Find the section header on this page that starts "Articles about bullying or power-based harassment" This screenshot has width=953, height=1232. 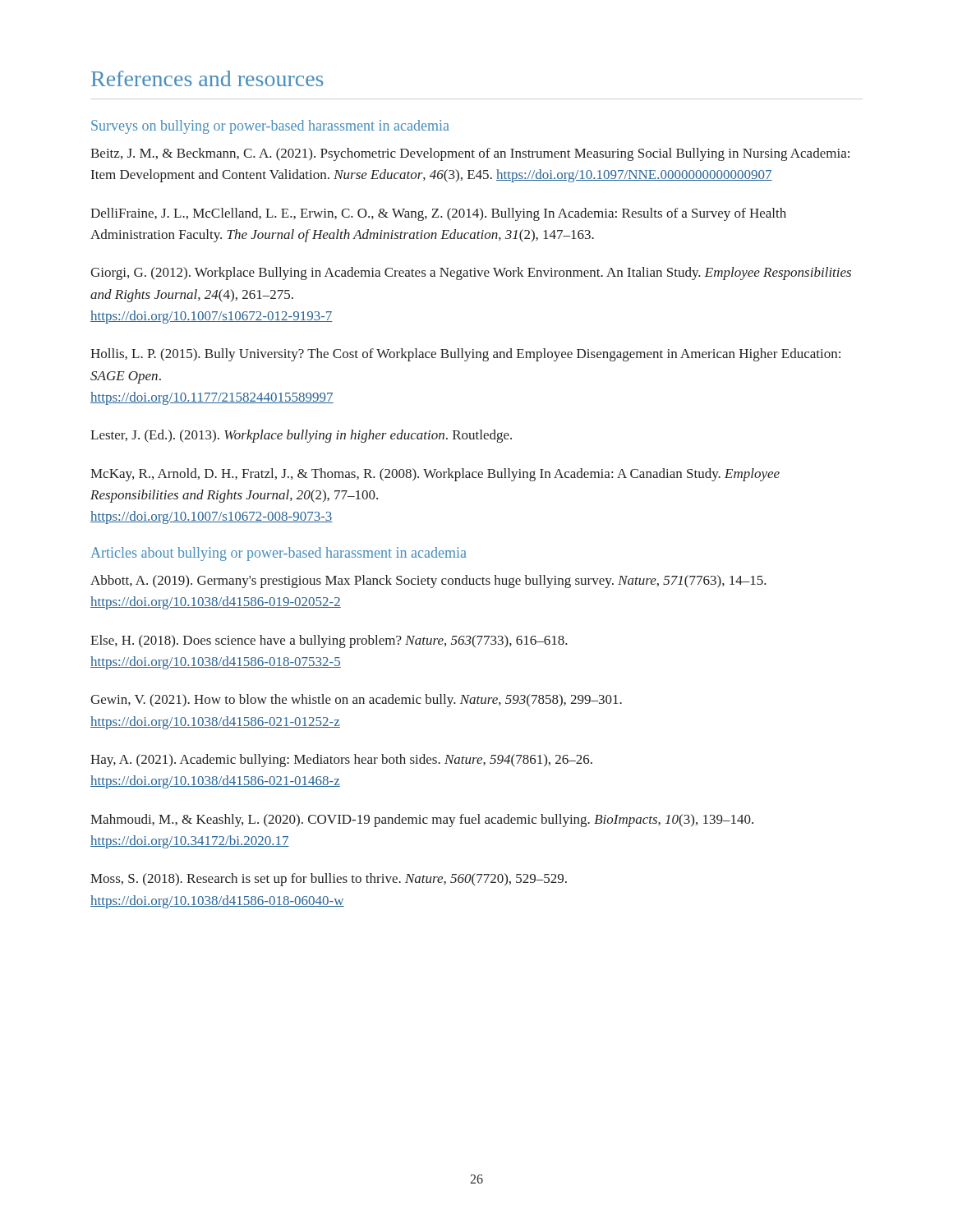476,553
